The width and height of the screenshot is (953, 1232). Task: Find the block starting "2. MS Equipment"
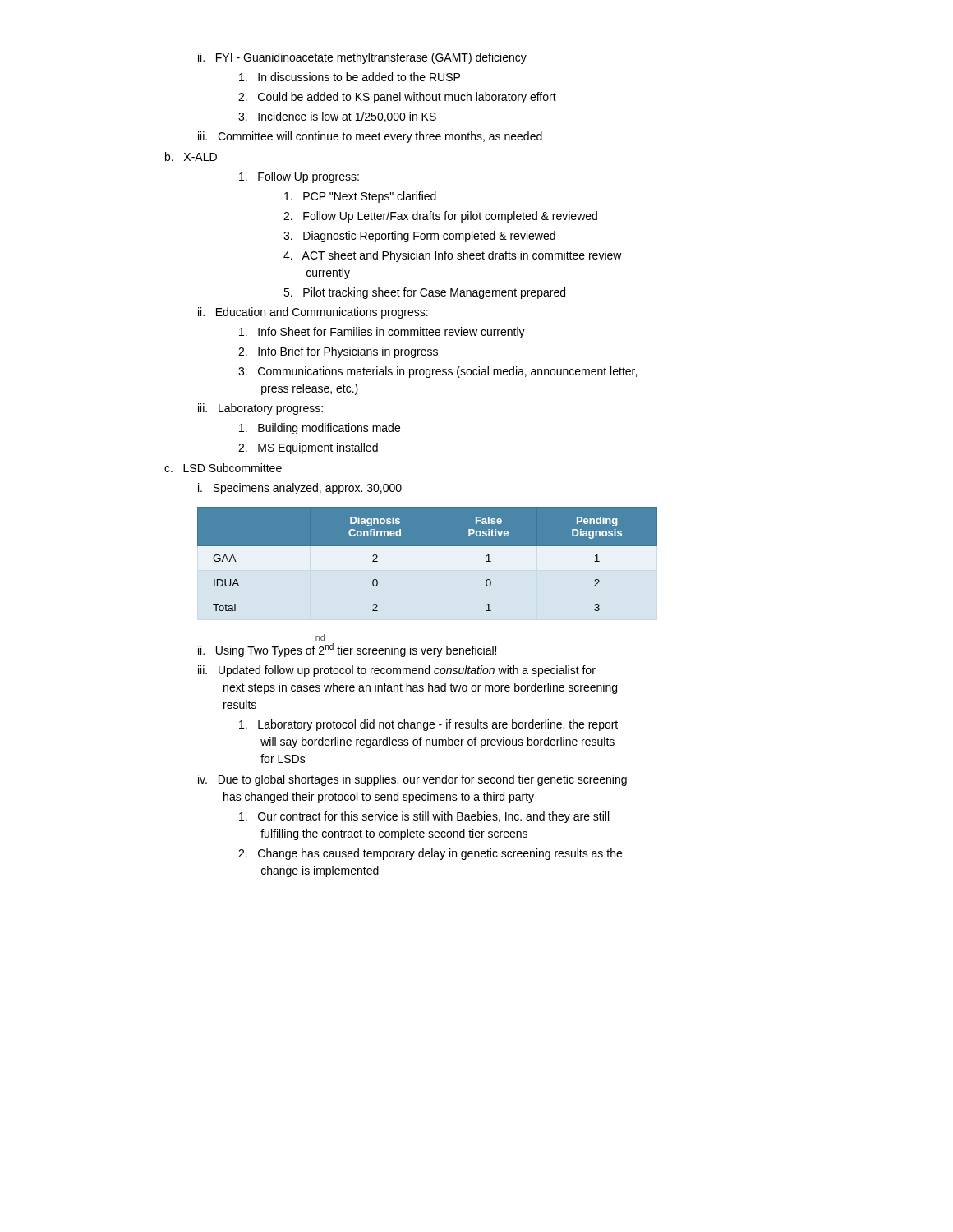click(x=308, y=448)
